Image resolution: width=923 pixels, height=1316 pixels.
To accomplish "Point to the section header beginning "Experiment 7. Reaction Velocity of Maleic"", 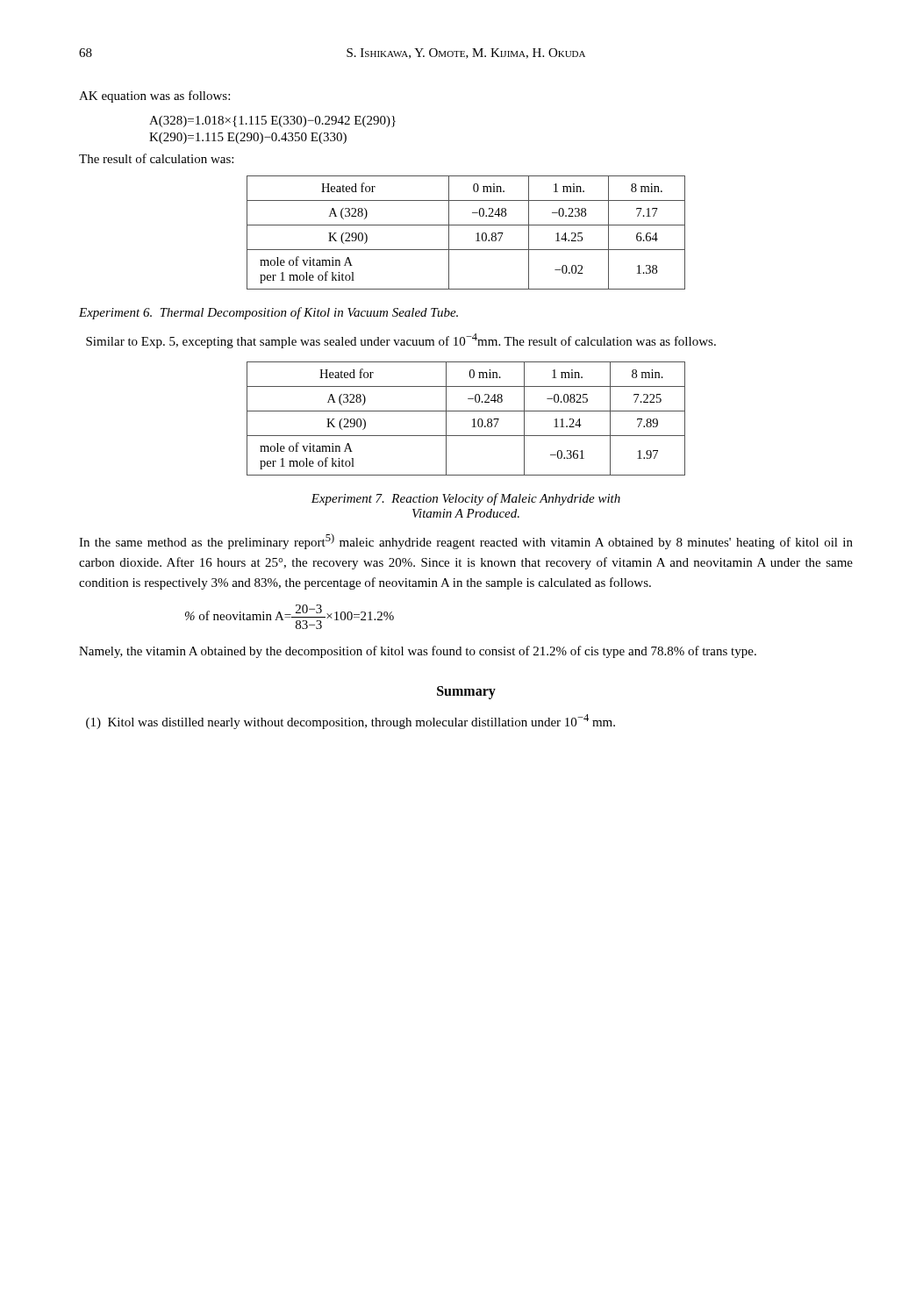I will [x=466, y=505].
